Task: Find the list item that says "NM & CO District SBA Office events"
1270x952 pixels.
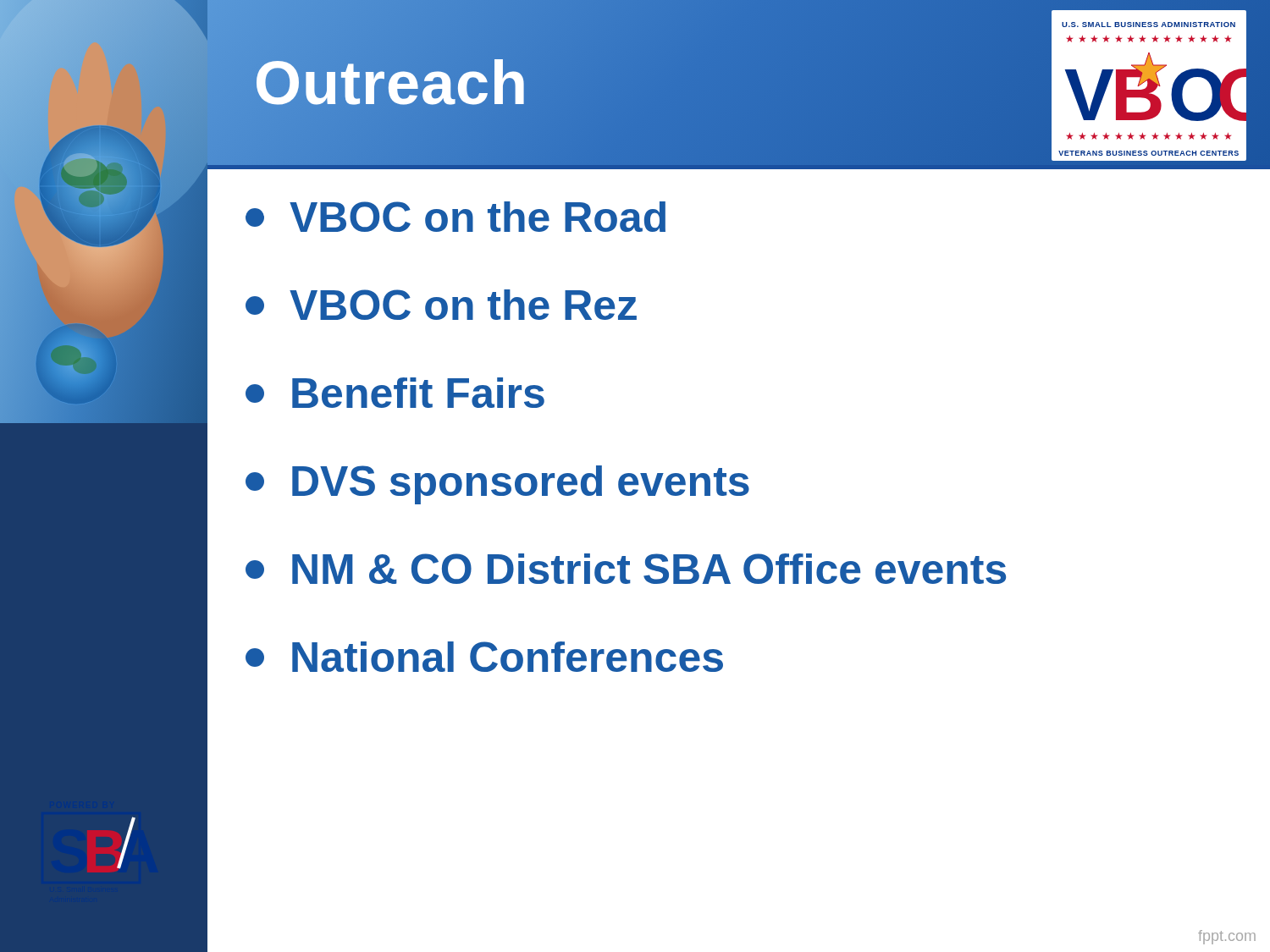Action: point(627,569)
